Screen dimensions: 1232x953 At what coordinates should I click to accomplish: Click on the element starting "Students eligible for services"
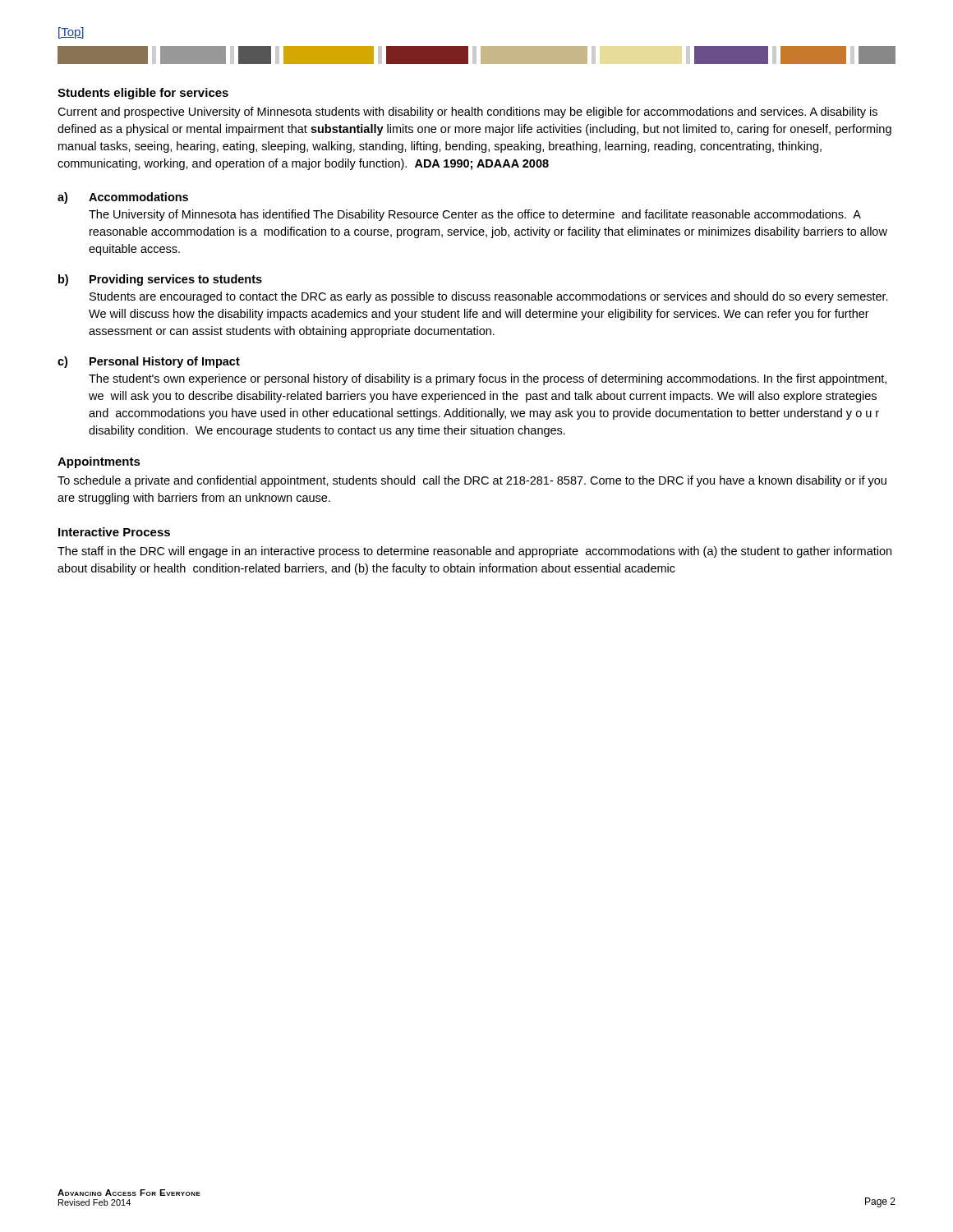click(x=143, y=92)
